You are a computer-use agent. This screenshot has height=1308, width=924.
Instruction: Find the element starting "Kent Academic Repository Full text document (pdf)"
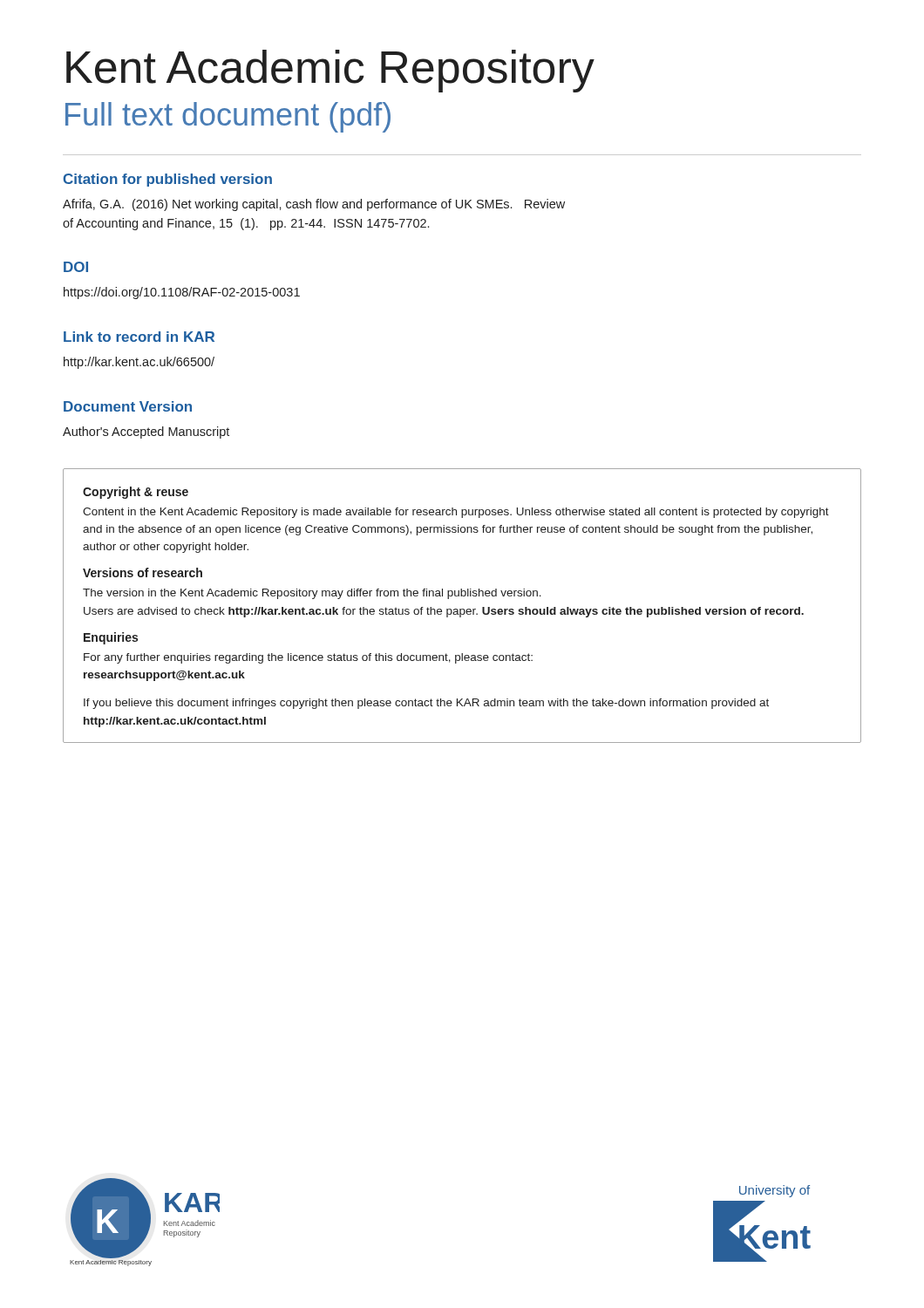462,88
